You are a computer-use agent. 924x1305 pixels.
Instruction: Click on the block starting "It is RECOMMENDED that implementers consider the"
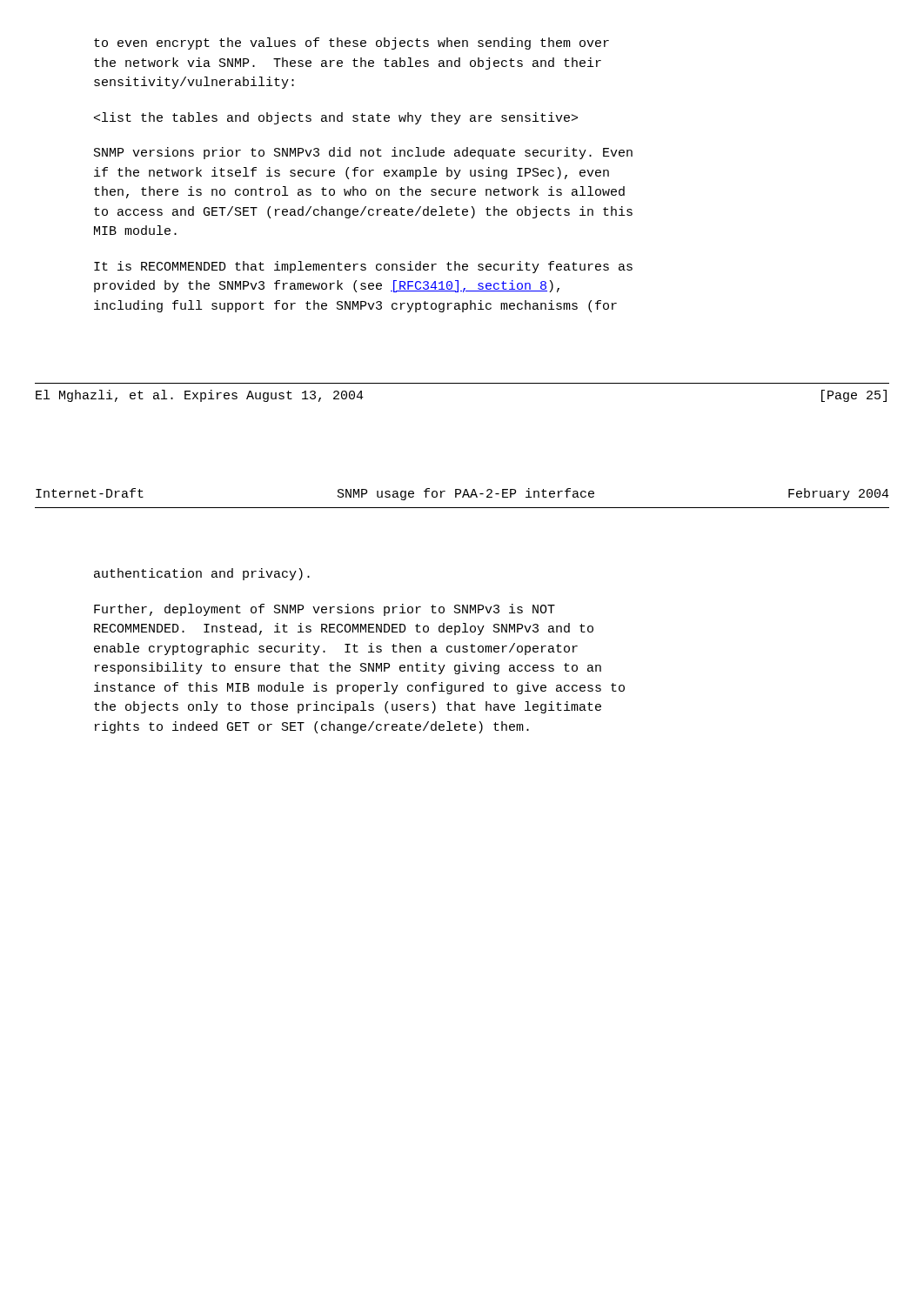pyautogui.click(x=352, y=287)
